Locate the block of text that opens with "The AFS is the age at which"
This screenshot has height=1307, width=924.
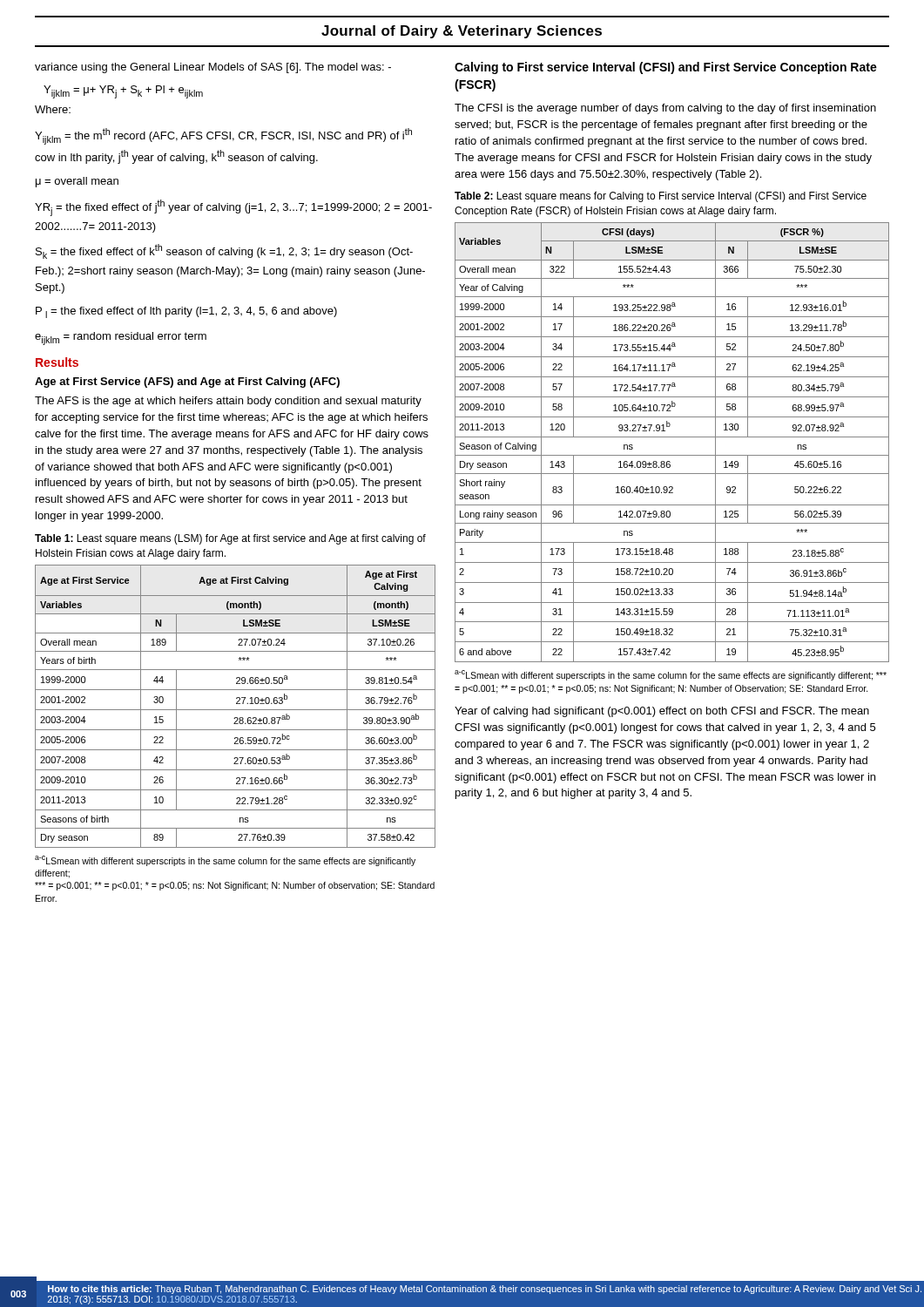235,459
